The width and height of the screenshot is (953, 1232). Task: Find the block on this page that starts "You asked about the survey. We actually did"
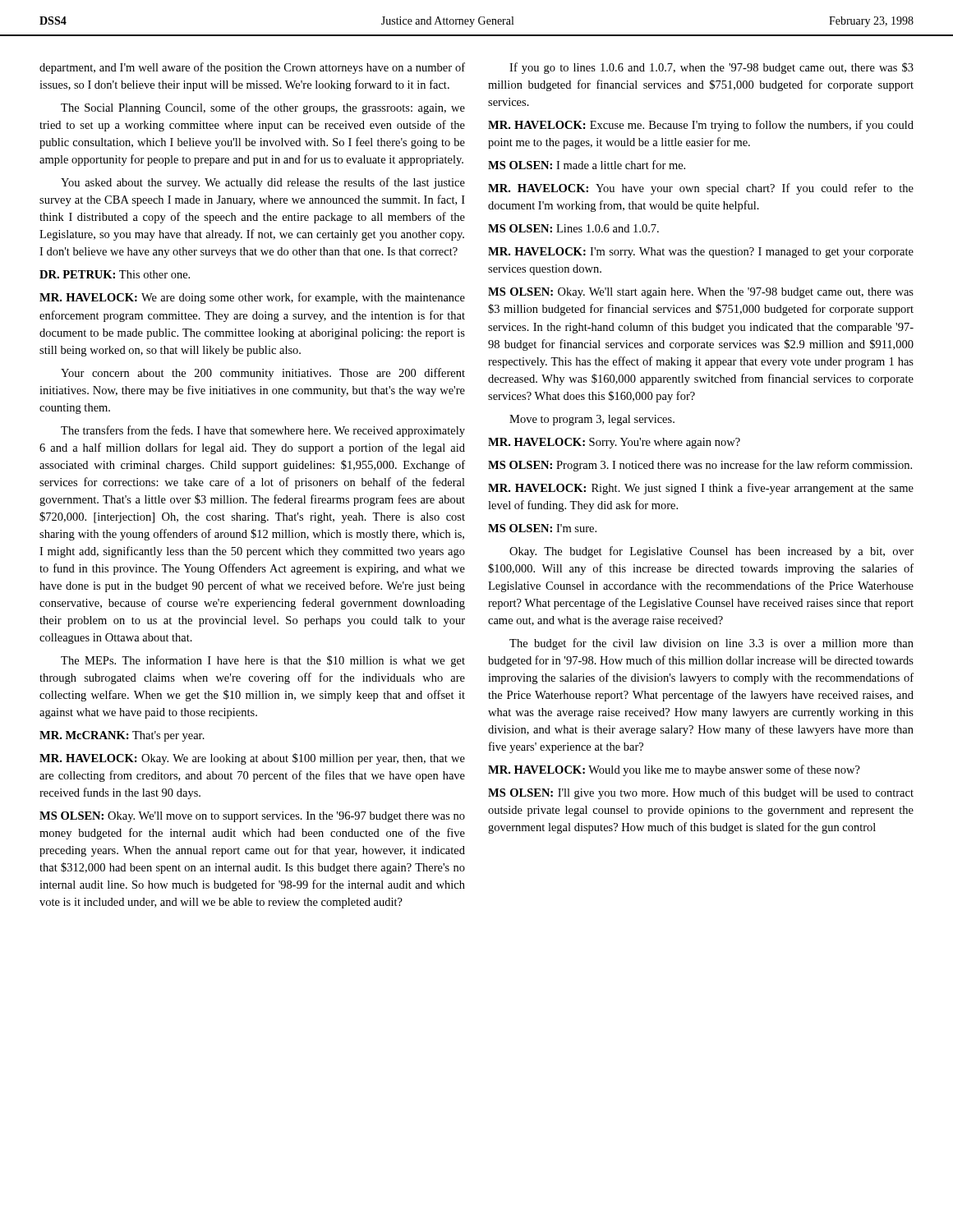252,218
